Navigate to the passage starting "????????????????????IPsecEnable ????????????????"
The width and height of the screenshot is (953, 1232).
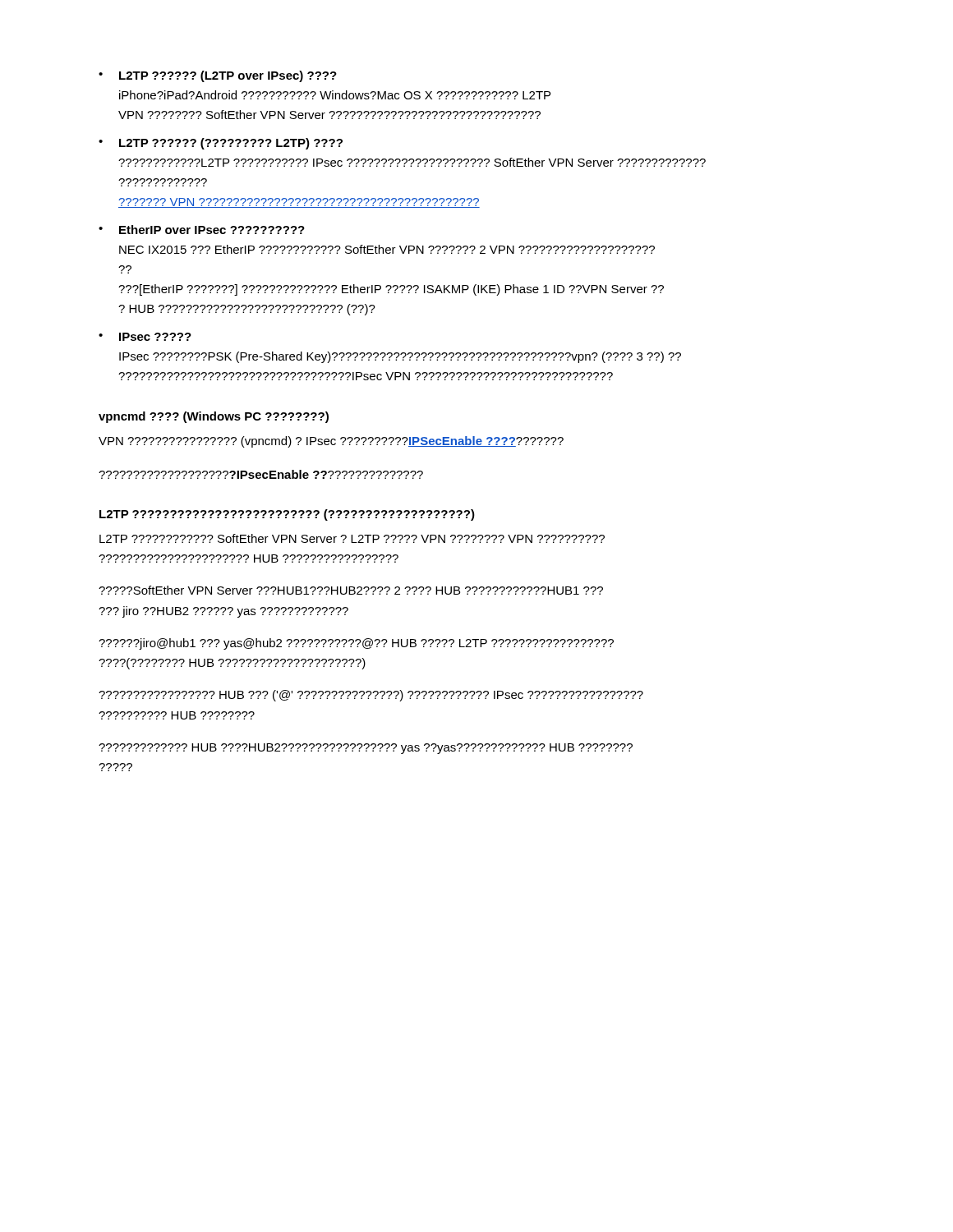261,474
